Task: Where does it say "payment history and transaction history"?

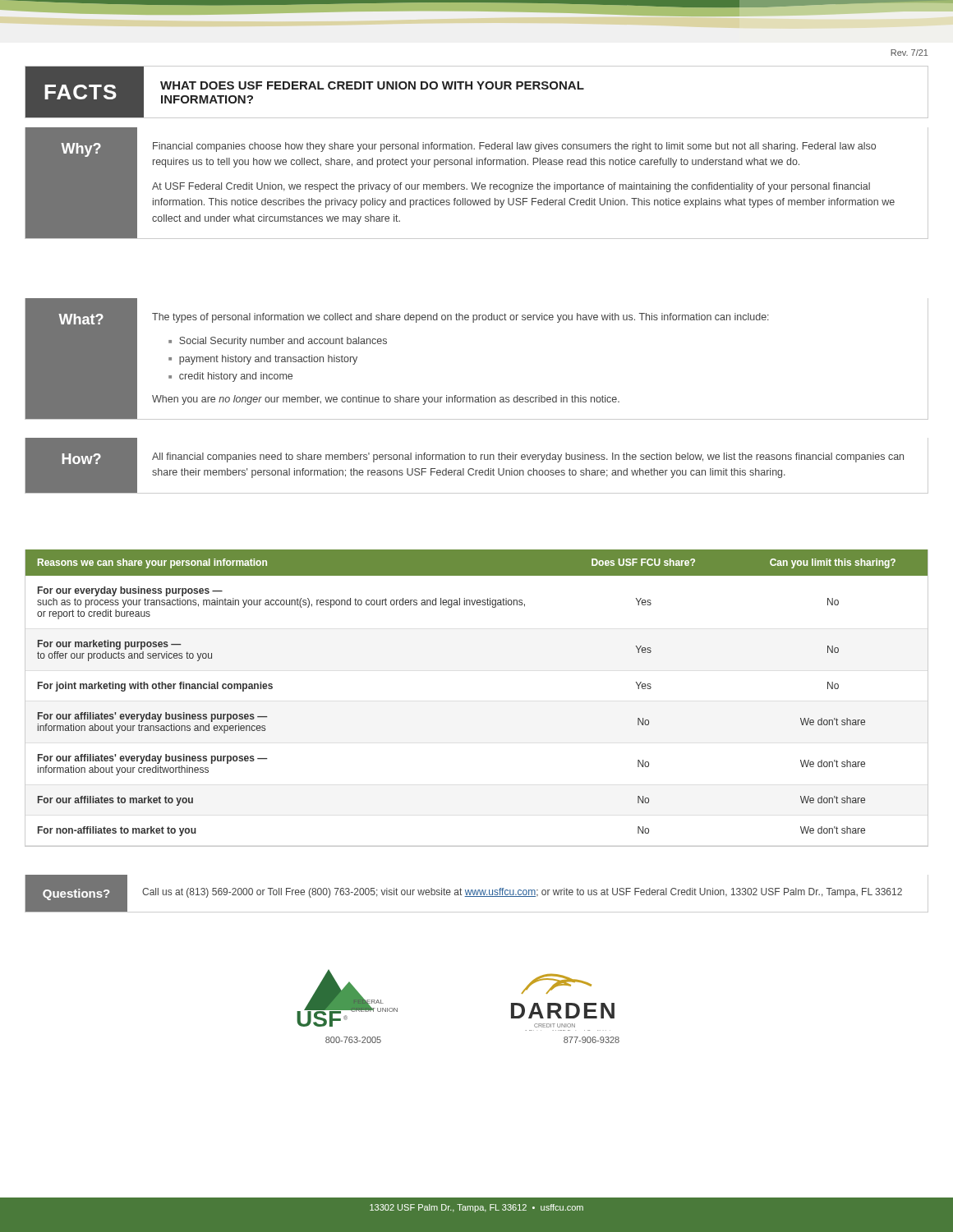Action: (268, 359)
